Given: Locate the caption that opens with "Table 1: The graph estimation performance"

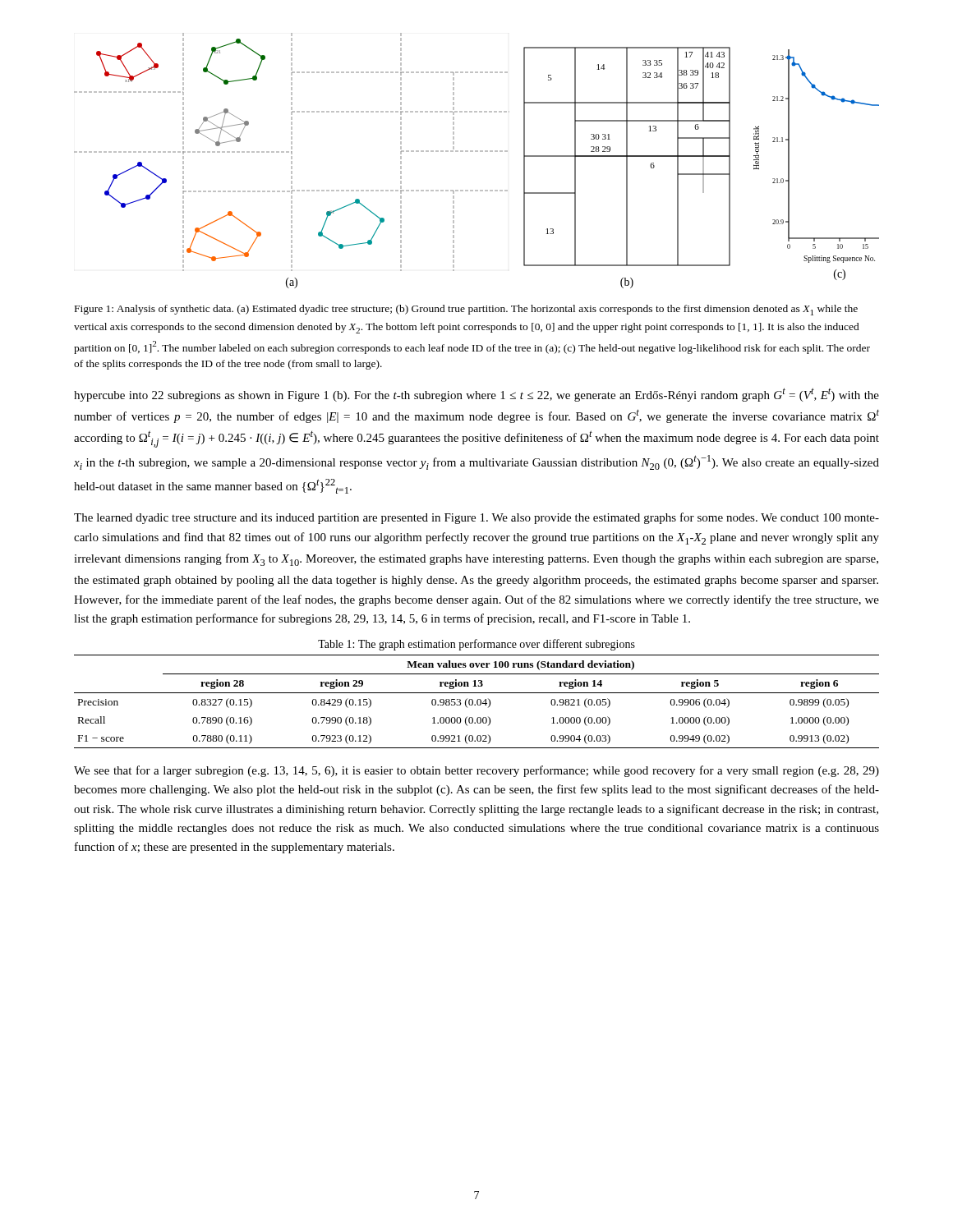Looking at the screenshot, I should coord(476,644).
